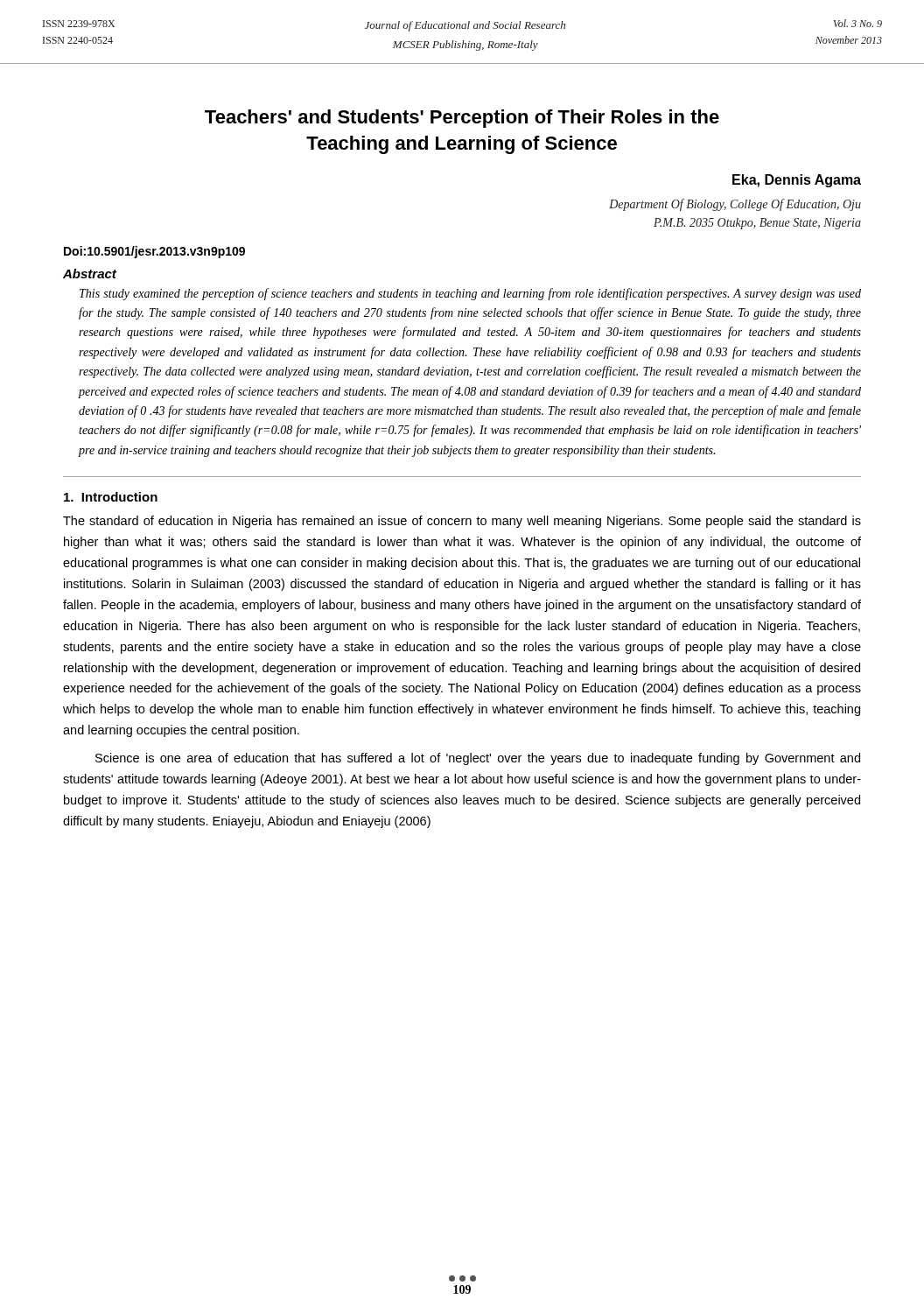
Task: Locate the block of text that opens with "Department Of Biology, College Of Education, Oju"
Action: [735, 213]
